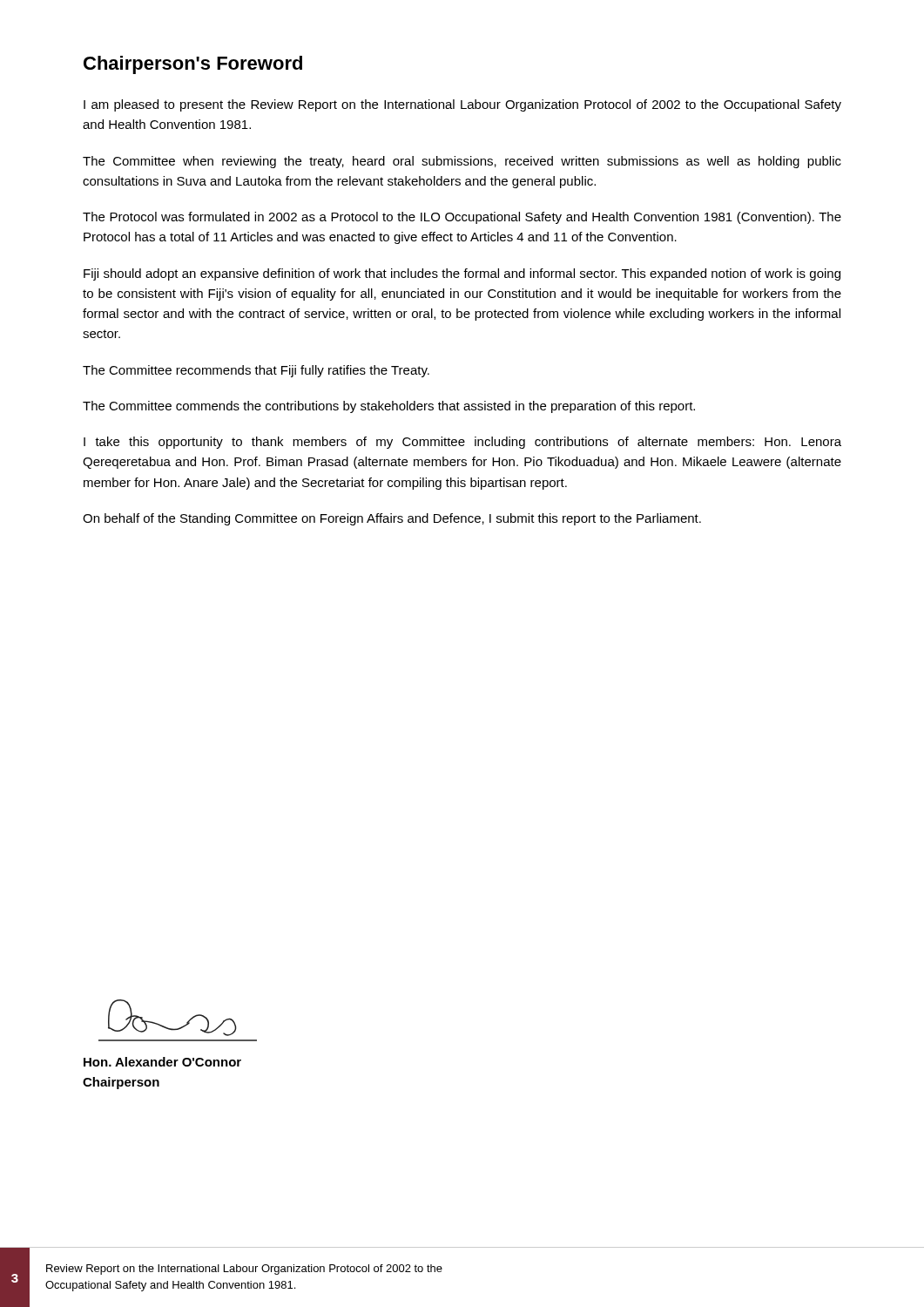Where is the passage that starts "I am pleased"?
The height and width of the screenshot is (1307, 924).
point(462,114)
